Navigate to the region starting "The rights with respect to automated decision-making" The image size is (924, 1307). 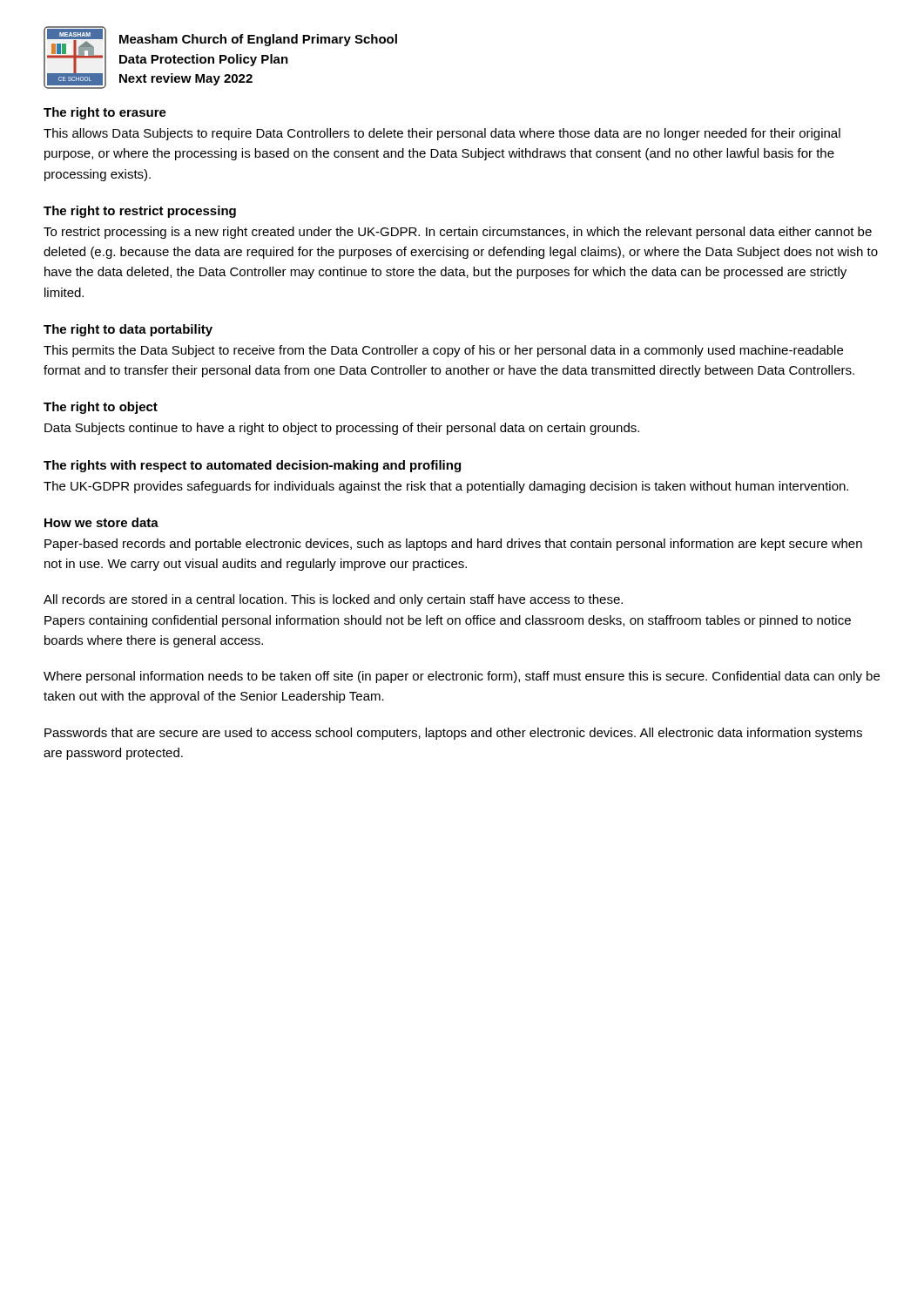253,464
